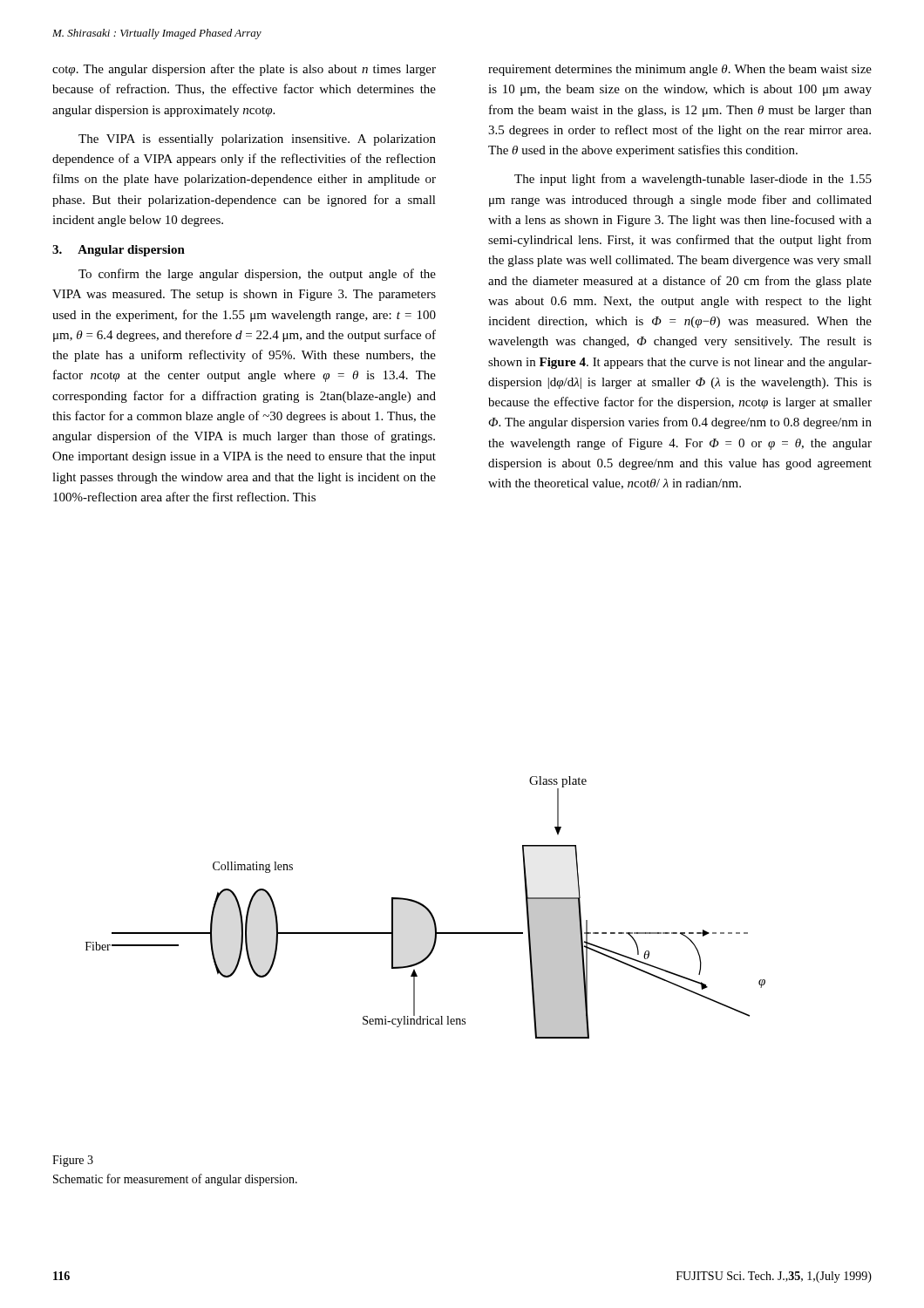This screenshot has height=1308, width=924.
Task: Point to the caption beginning "Figure 3Schematic for measurement of"
Action: 270,1170
